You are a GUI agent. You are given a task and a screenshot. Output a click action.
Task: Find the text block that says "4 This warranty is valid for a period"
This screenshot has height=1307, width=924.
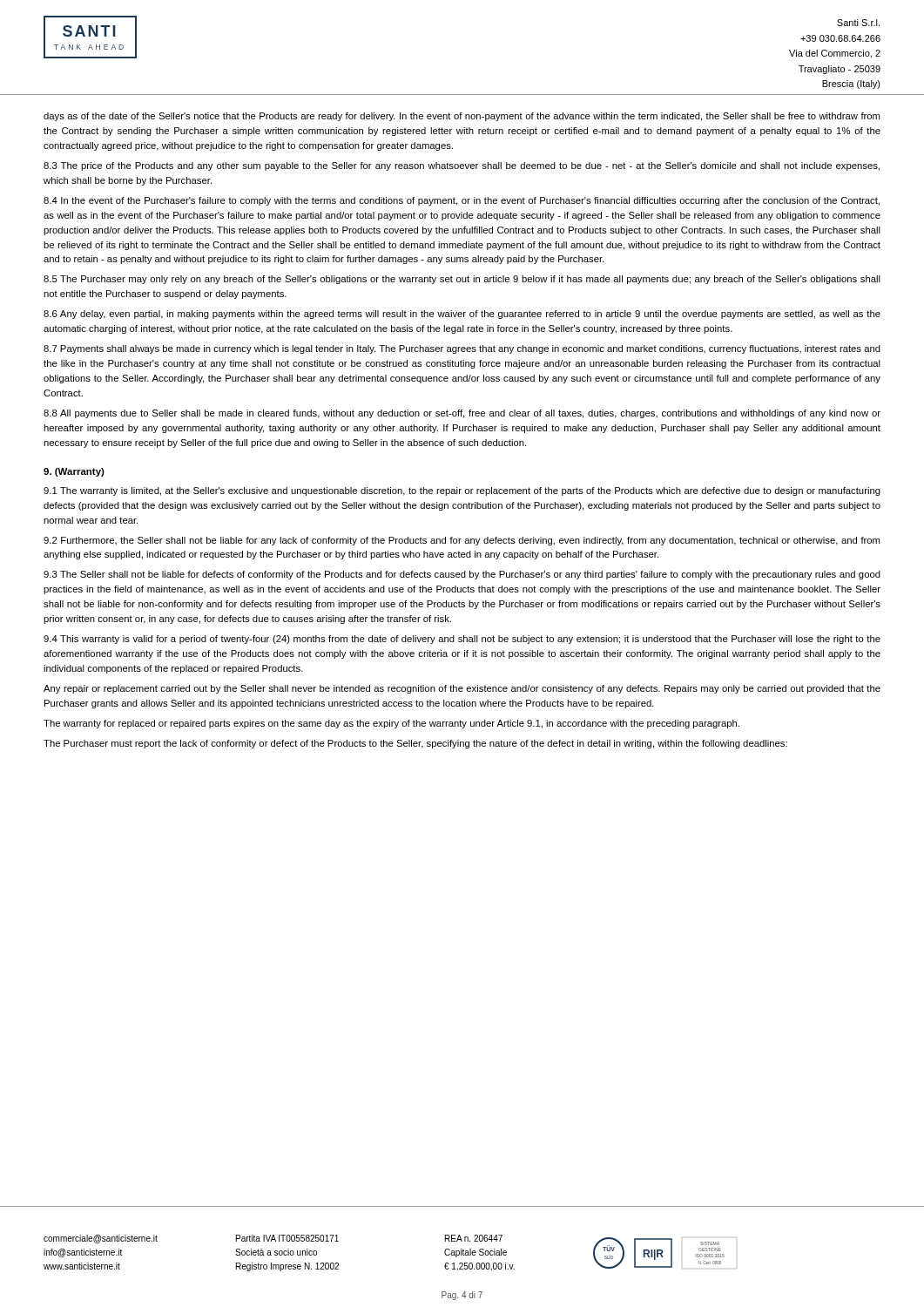point(462,654)
